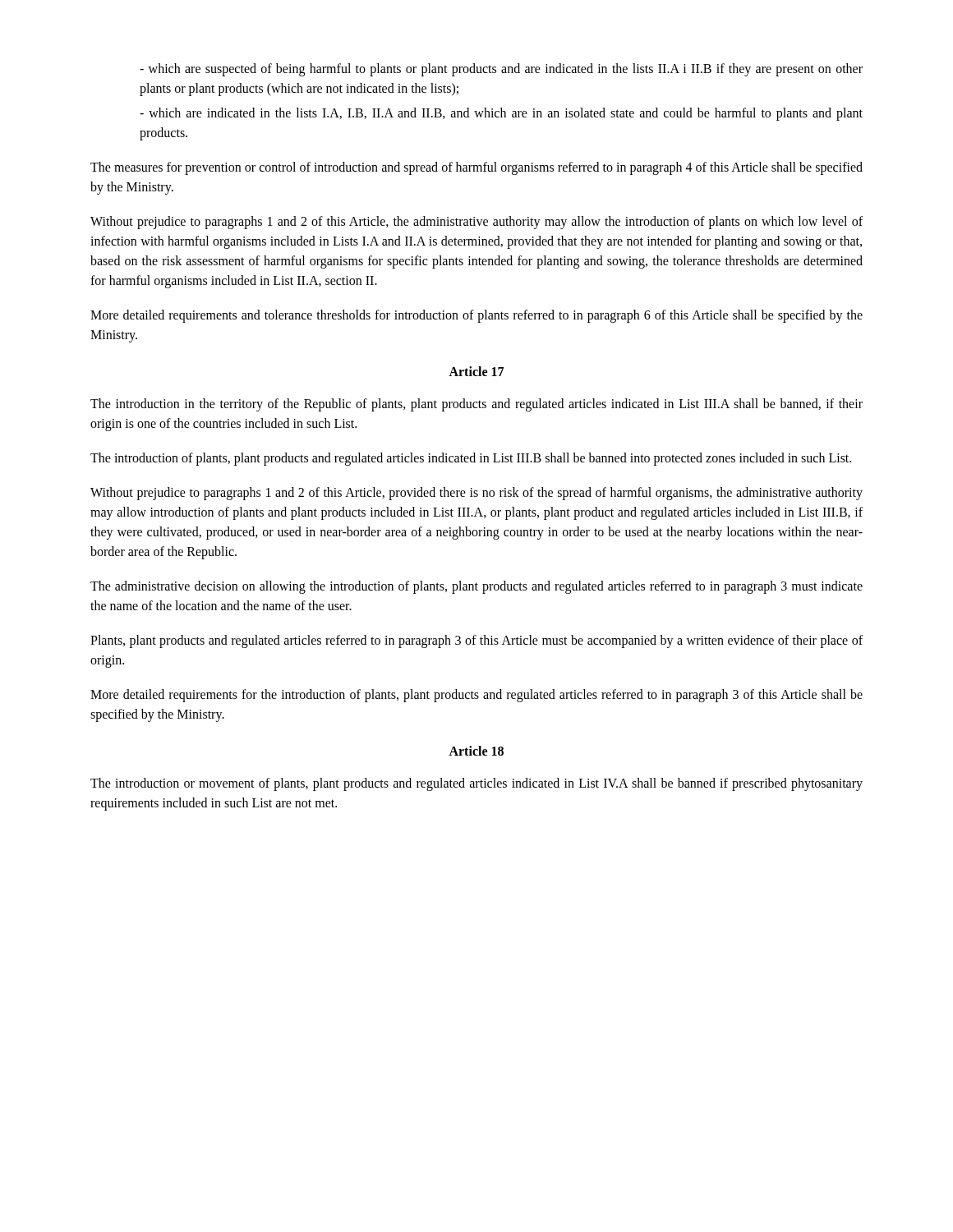
Task: Select the element starting "More detailed requirements and tolerance"
Action: [476, 325]
